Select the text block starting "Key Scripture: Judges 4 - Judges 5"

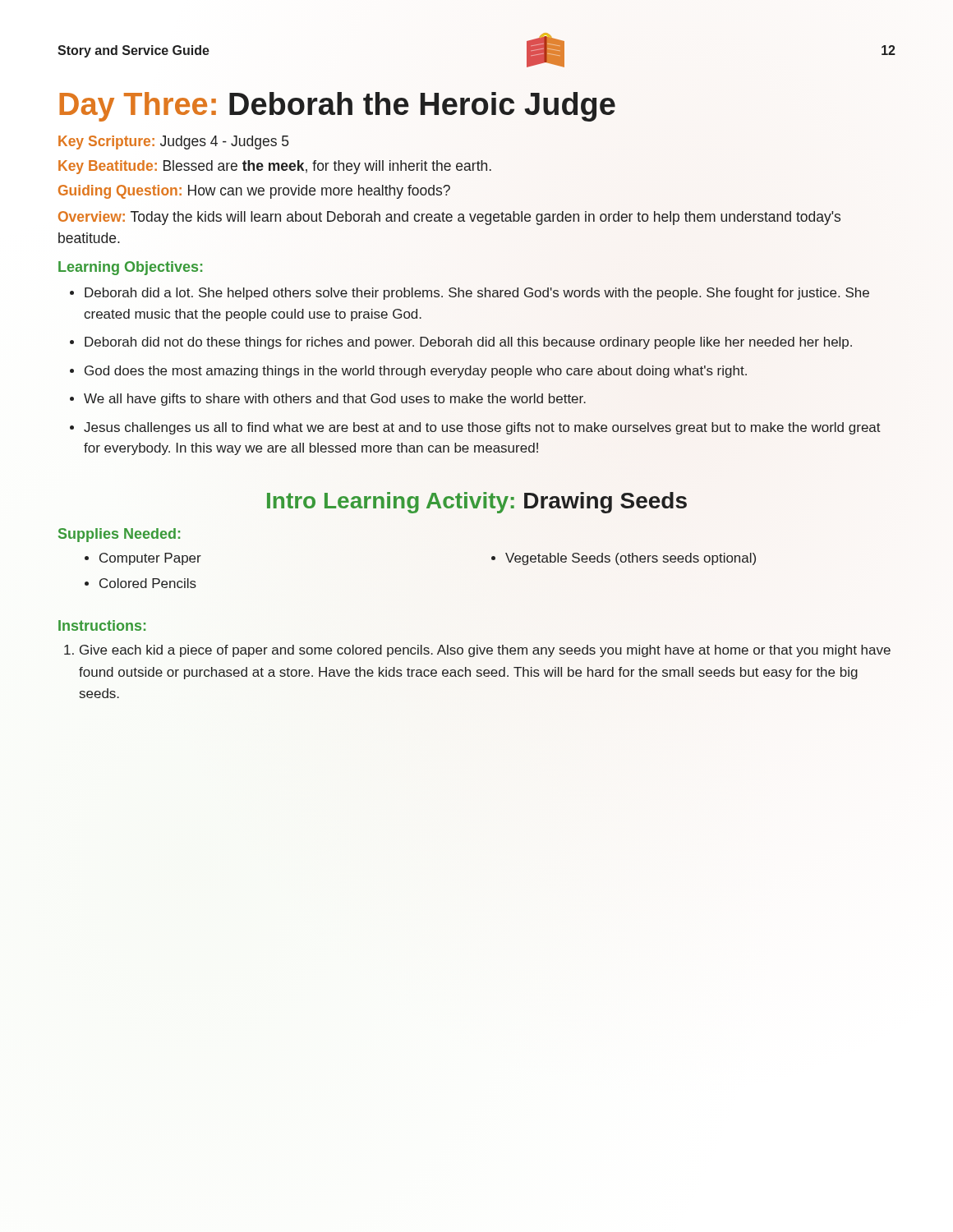[173, 141]
